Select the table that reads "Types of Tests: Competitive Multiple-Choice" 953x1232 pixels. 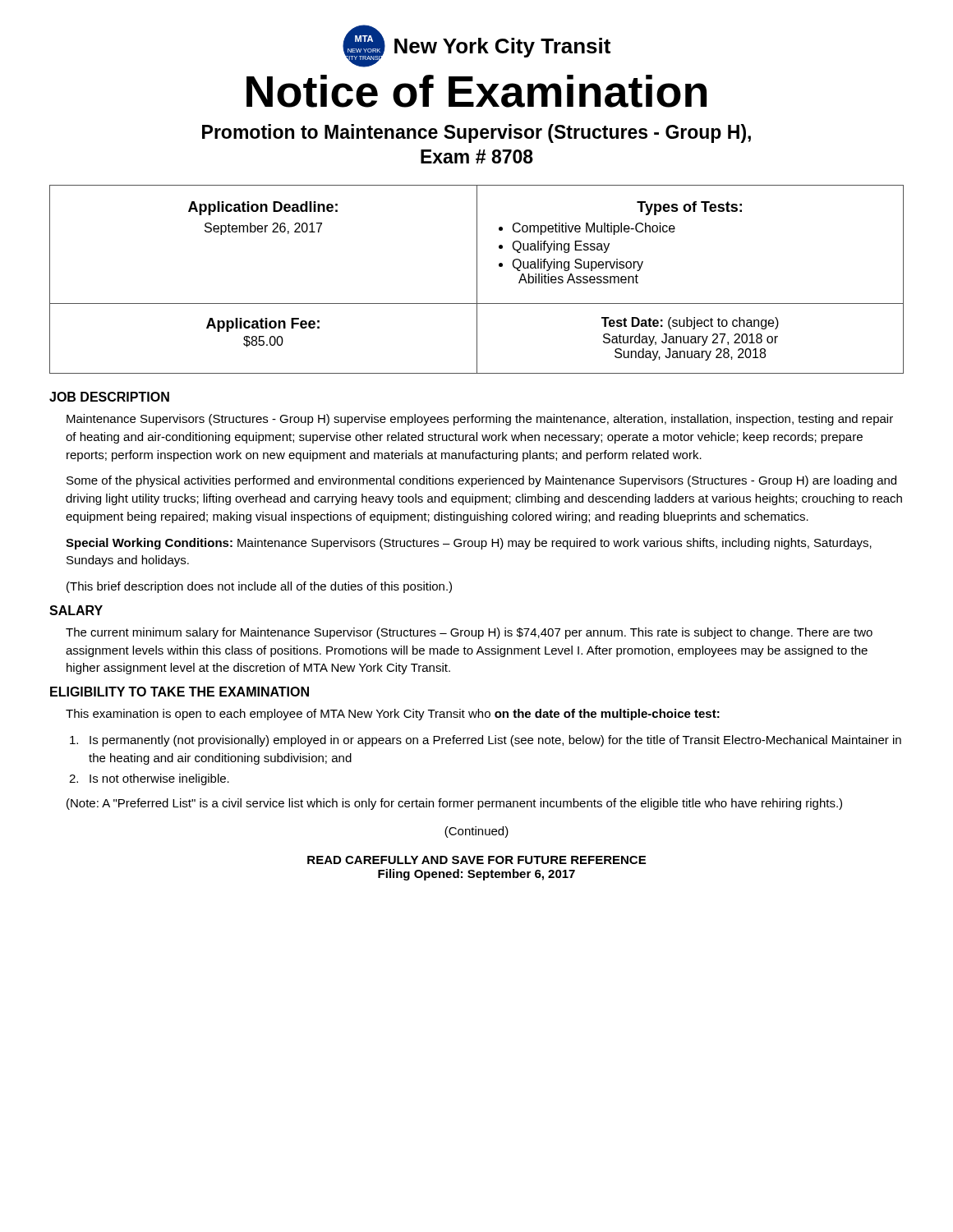click(690, 244)
